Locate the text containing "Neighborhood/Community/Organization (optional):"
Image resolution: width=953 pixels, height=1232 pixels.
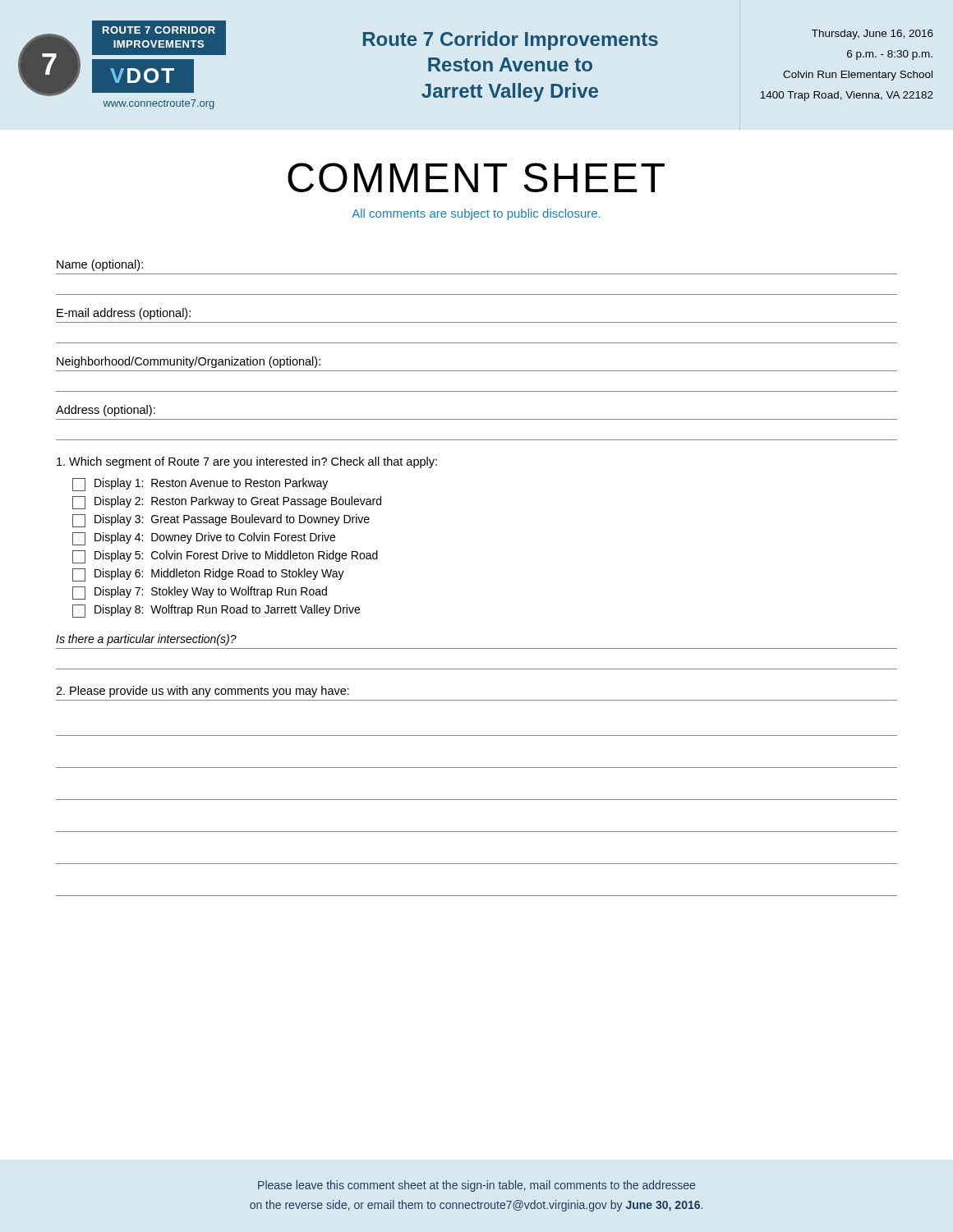(x=476, y=373)
